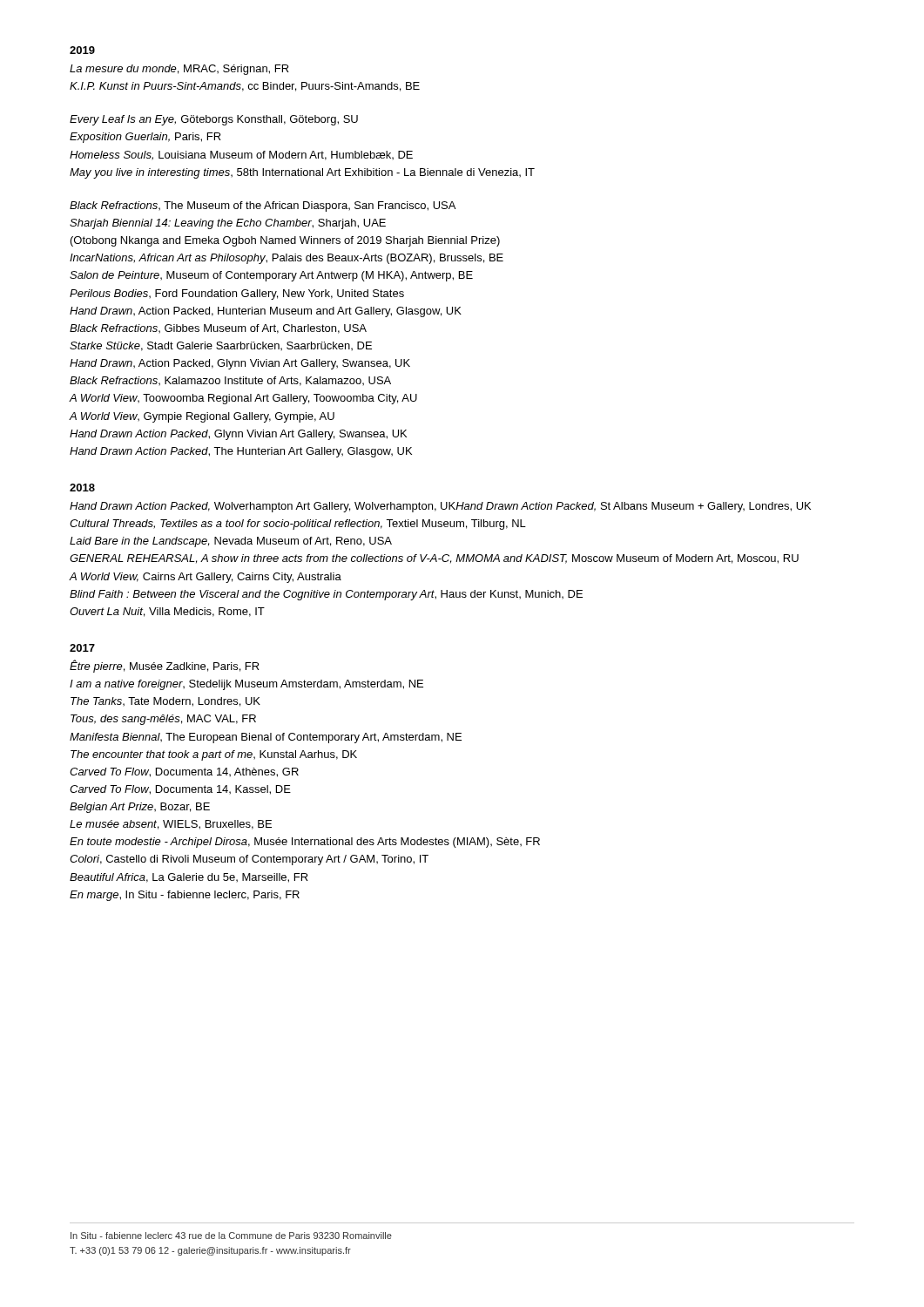Image resolution: width=924 pixels, height=1307 pixels.
Task: Point to the element starting "Every Leaf Is"
Action: [214, 119]
